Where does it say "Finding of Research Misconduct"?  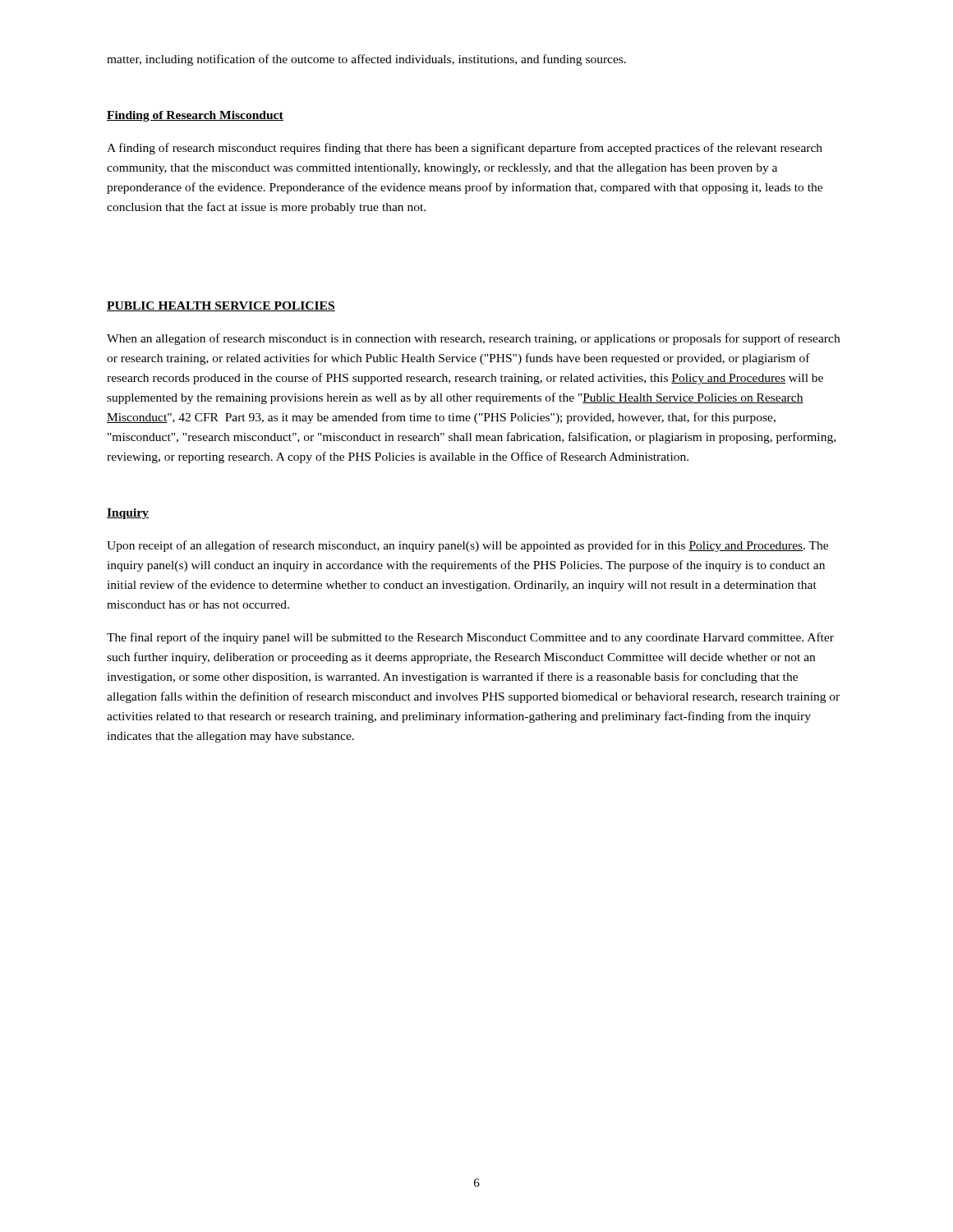pyautogui.click(x=195, y=115)
